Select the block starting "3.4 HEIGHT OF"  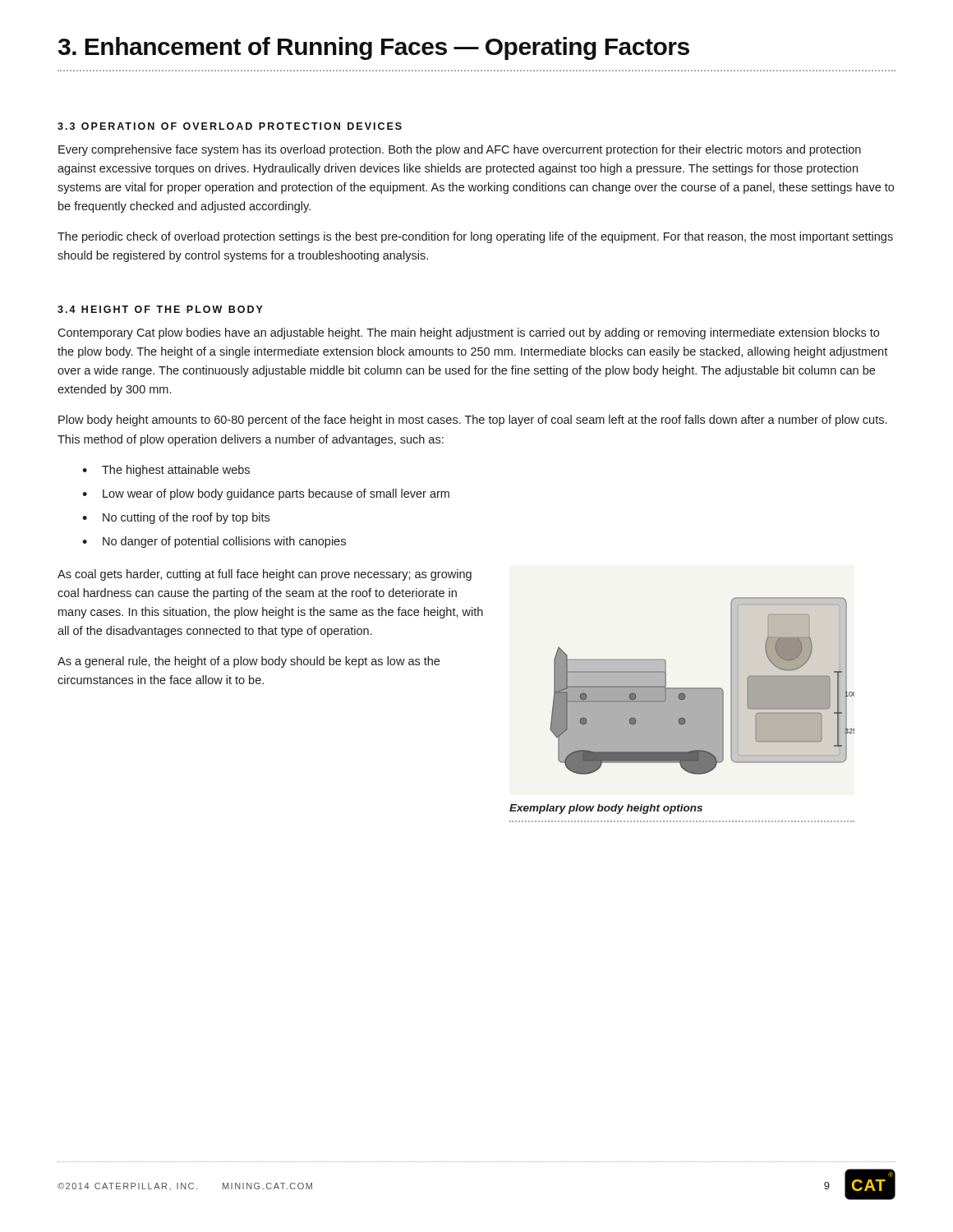[x=161, y=309]
